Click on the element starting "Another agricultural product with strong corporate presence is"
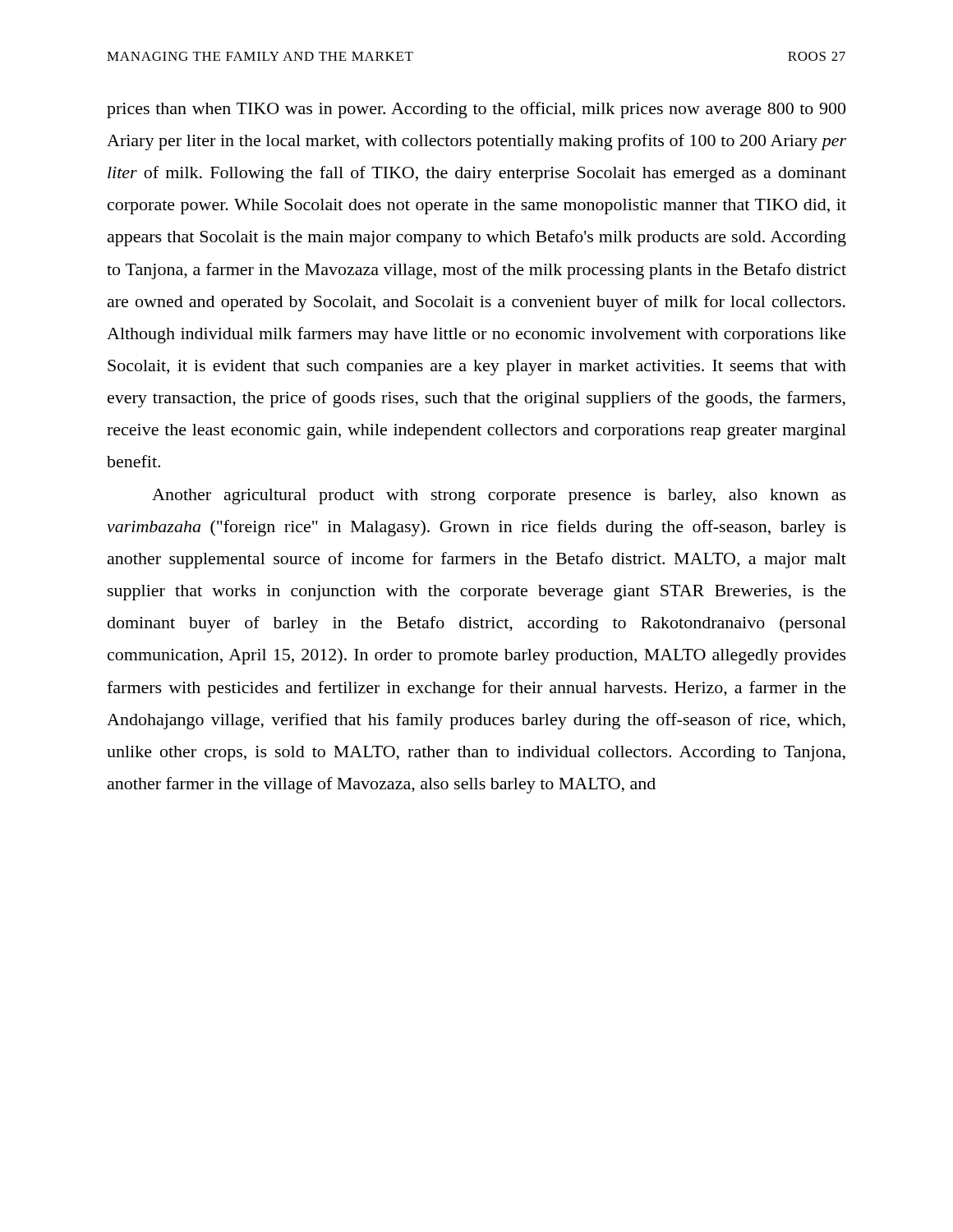 476,639
